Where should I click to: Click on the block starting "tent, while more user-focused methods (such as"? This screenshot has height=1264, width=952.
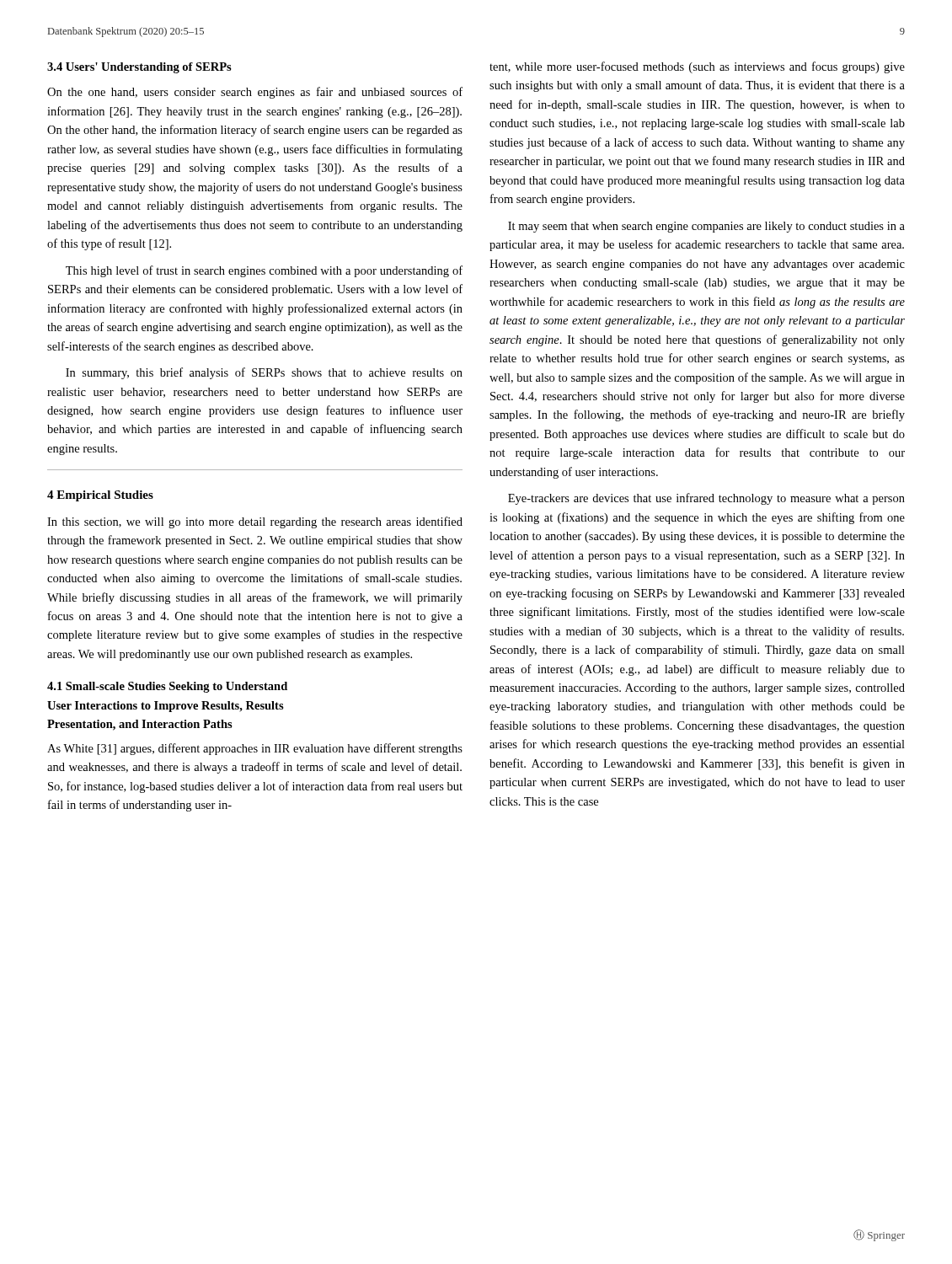point(697,434)
